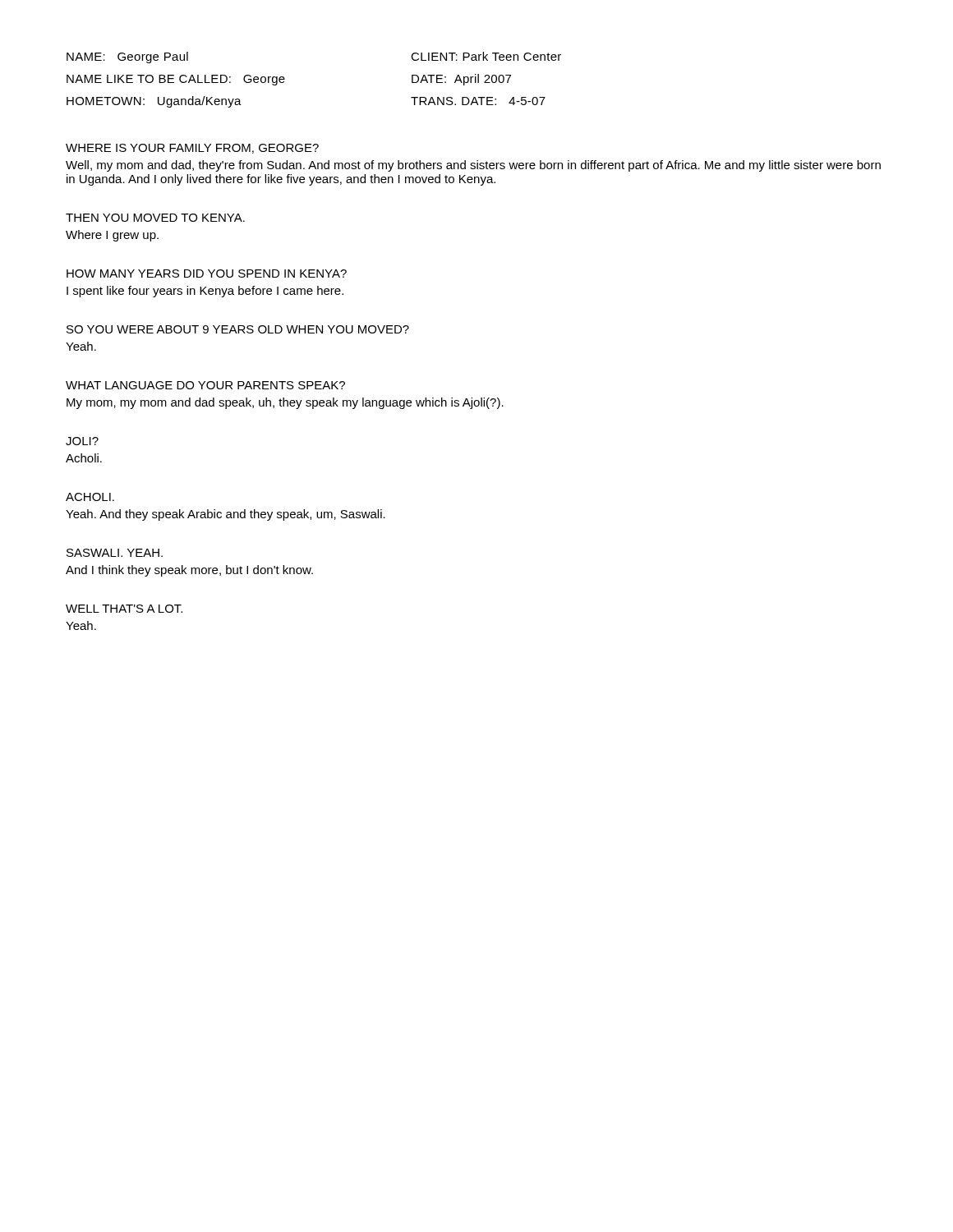
Task: Point to the passage starting "WHAT LANGUAGE DO YOUR"
Action: pyautogui.click(x=476, y=393)
